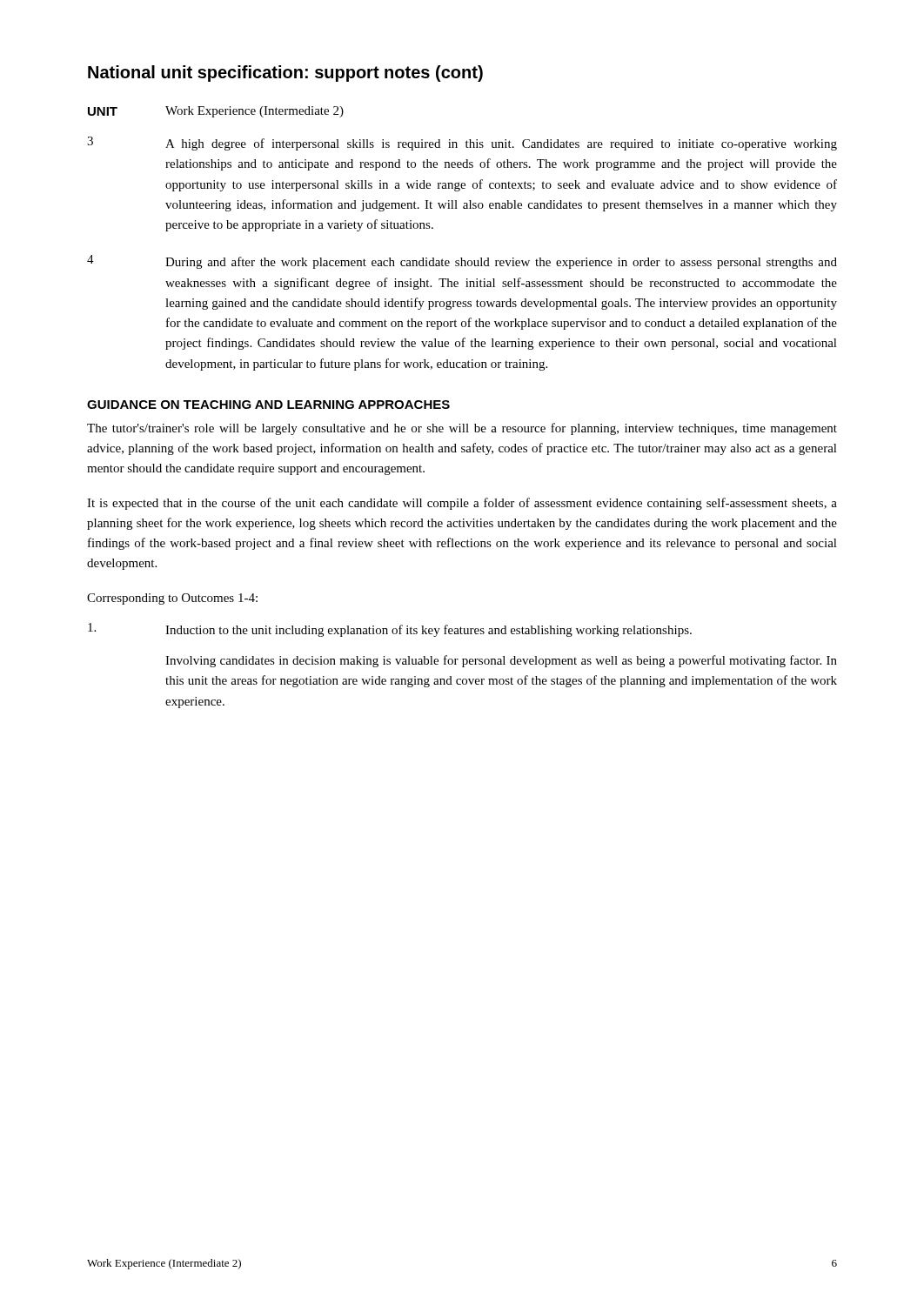Select the region starting "Corresponding to Outcomes 1-4:"
924x1305 pixels.
(x=173, y=597)
